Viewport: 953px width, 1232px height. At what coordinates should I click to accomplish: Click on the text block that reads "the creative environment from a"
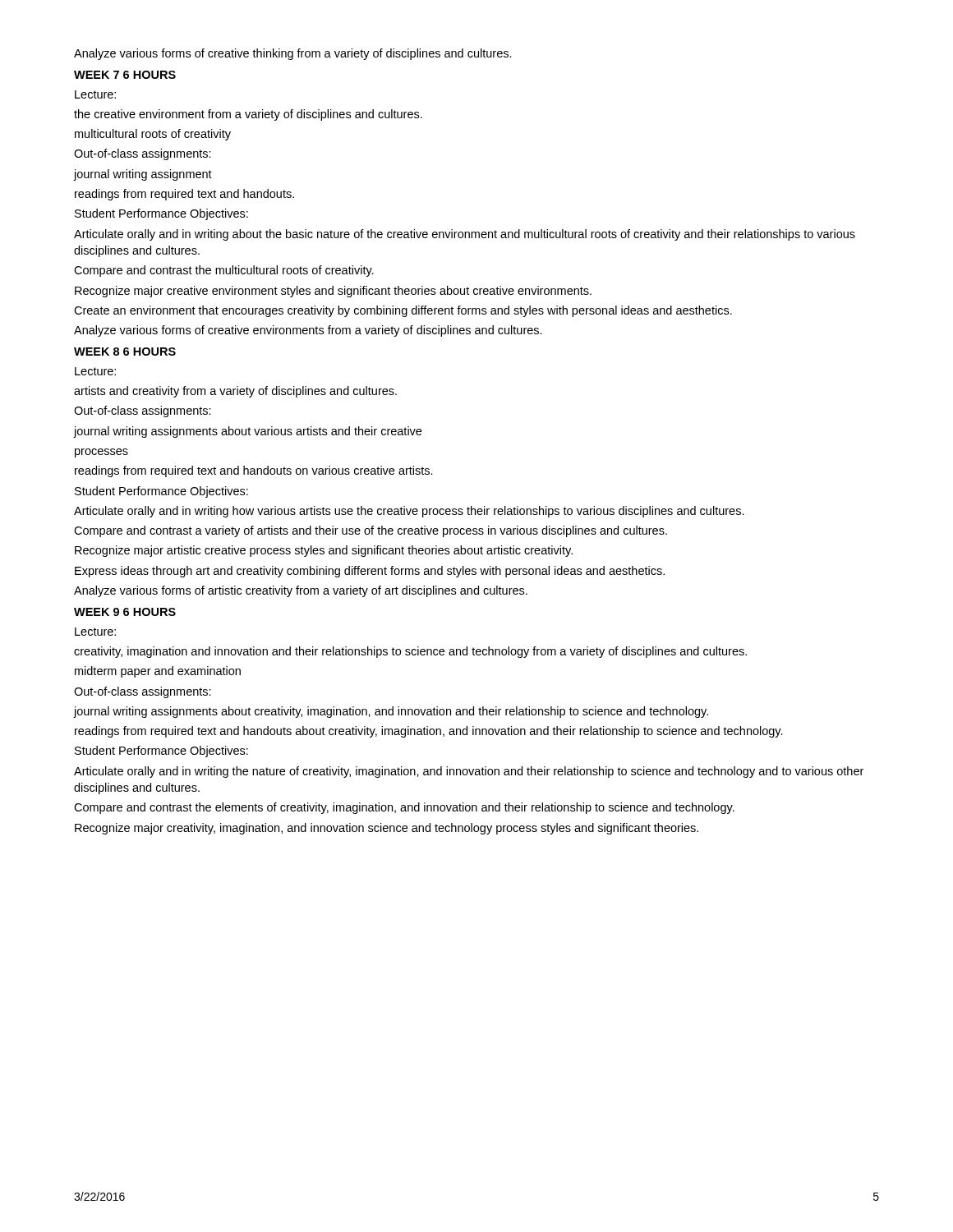click(248, 115)
